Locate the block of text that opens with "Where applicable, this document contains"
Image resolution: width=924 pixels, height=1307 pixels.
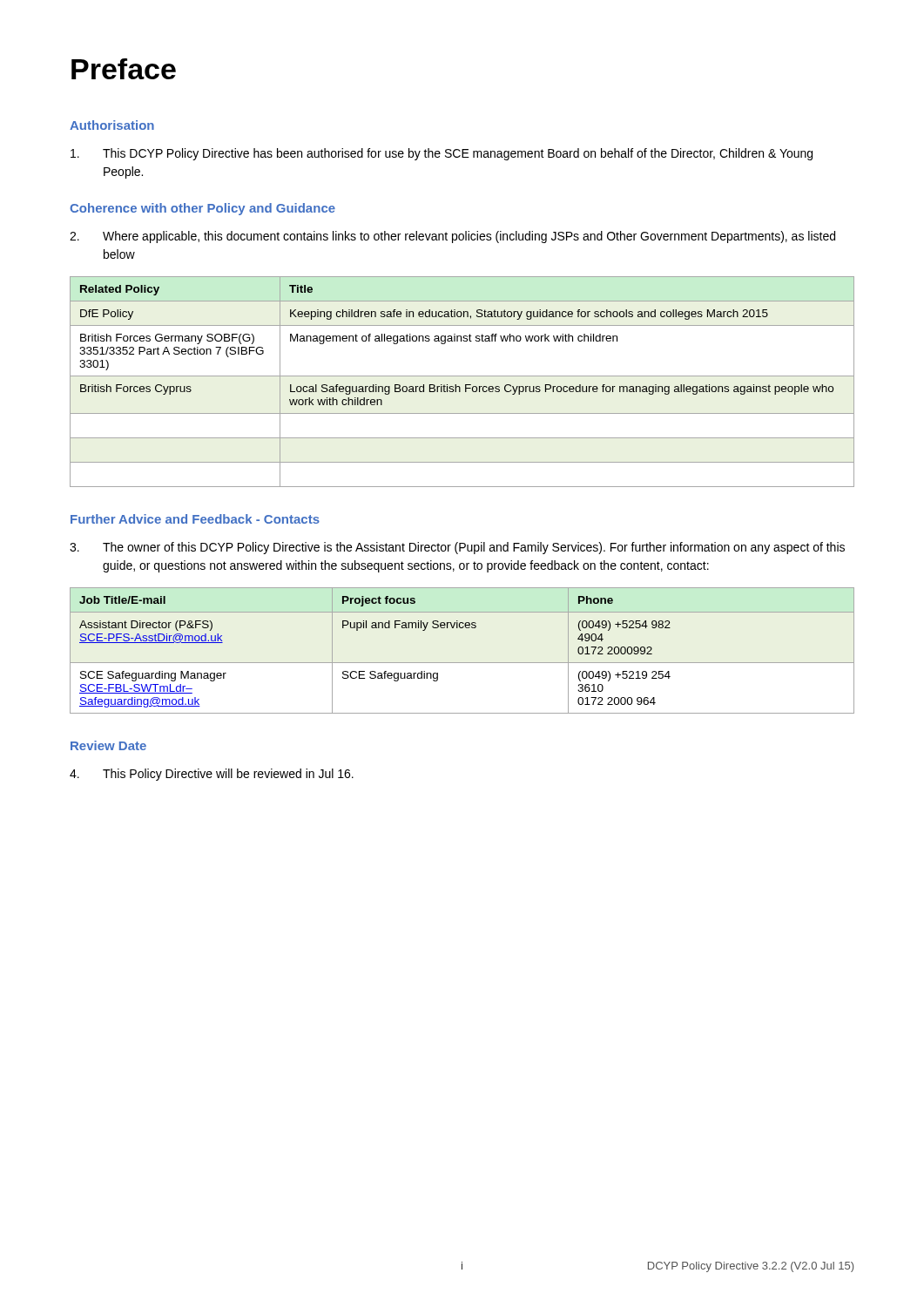click(x=462, y=246)
